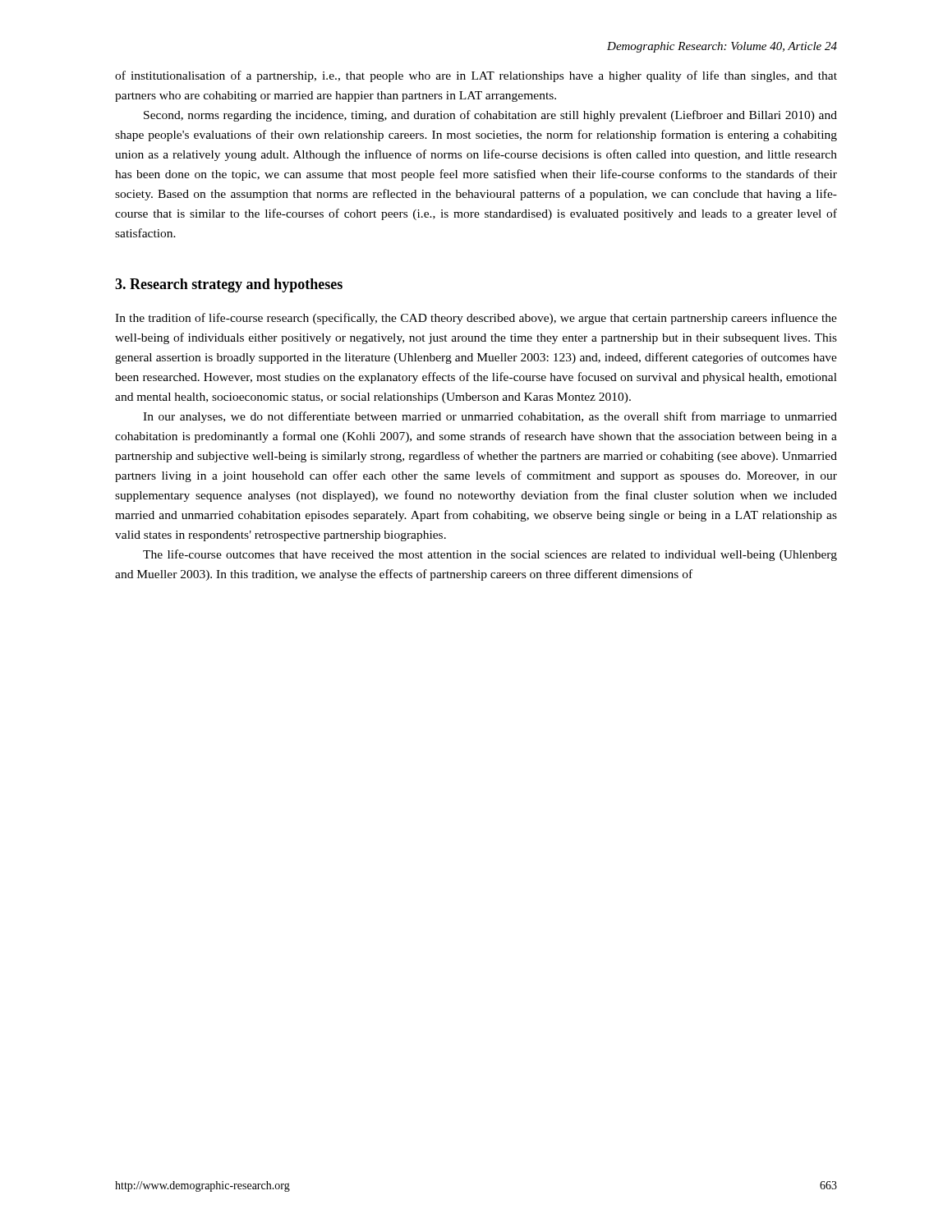Find the section header containing "3. Research strategy and hypotheses"
952x1232 pixels.
click(229, 284)
